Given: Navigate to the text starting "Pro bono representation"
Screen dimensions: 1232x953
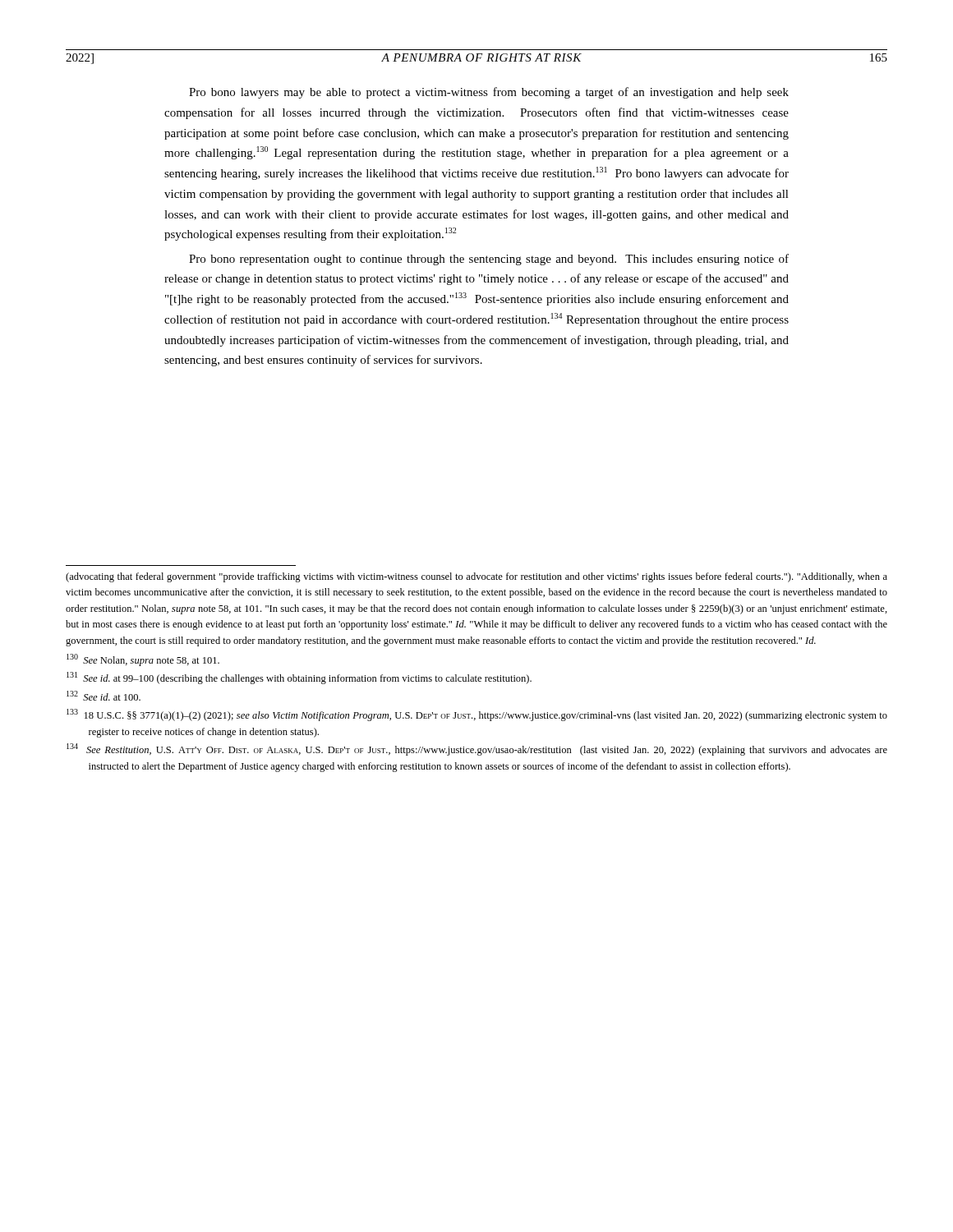Looking at the screenshot, I should (x=476, y=309).
